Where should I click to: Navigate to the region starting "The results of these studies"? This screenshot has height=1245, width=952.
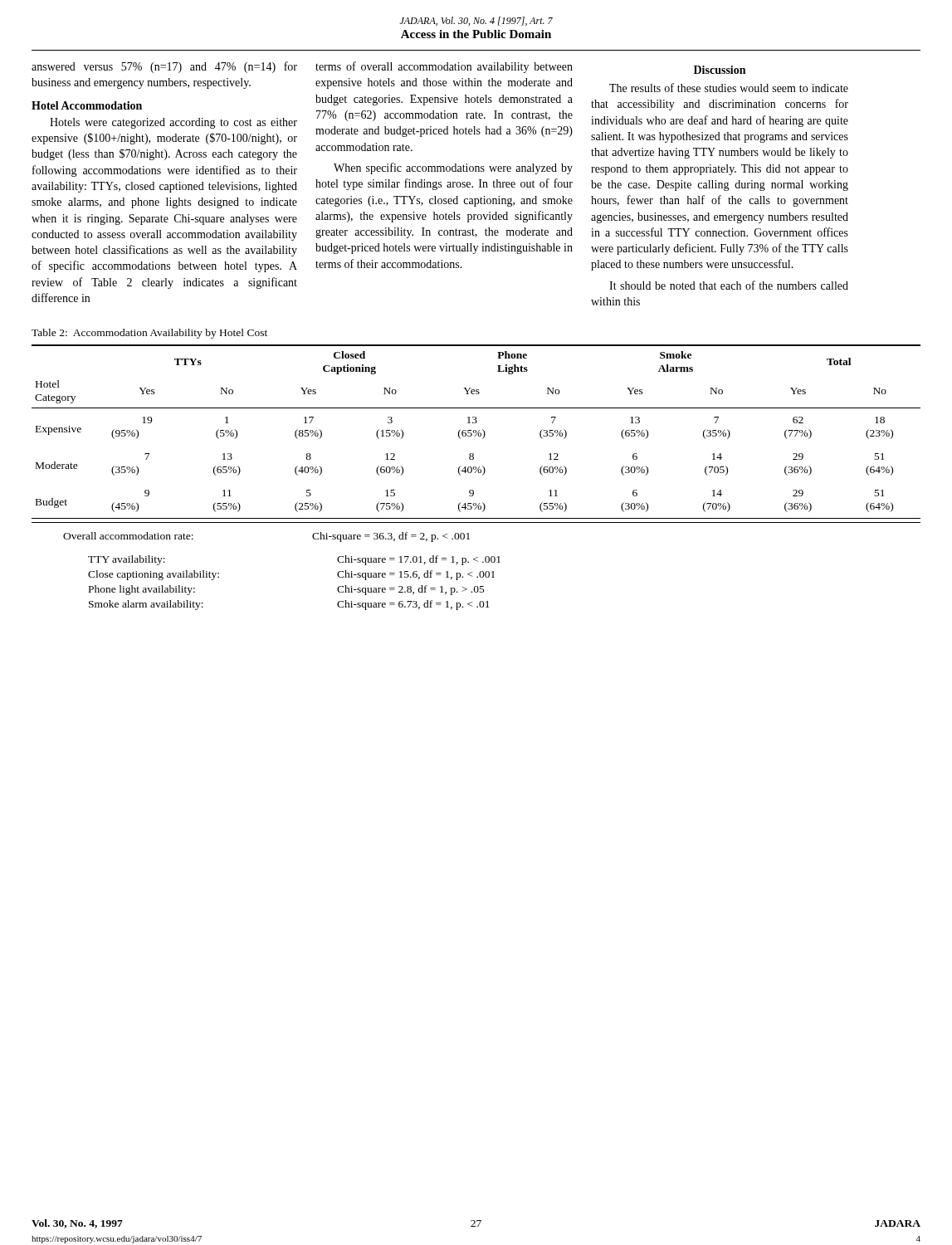(x=720, y=195)
